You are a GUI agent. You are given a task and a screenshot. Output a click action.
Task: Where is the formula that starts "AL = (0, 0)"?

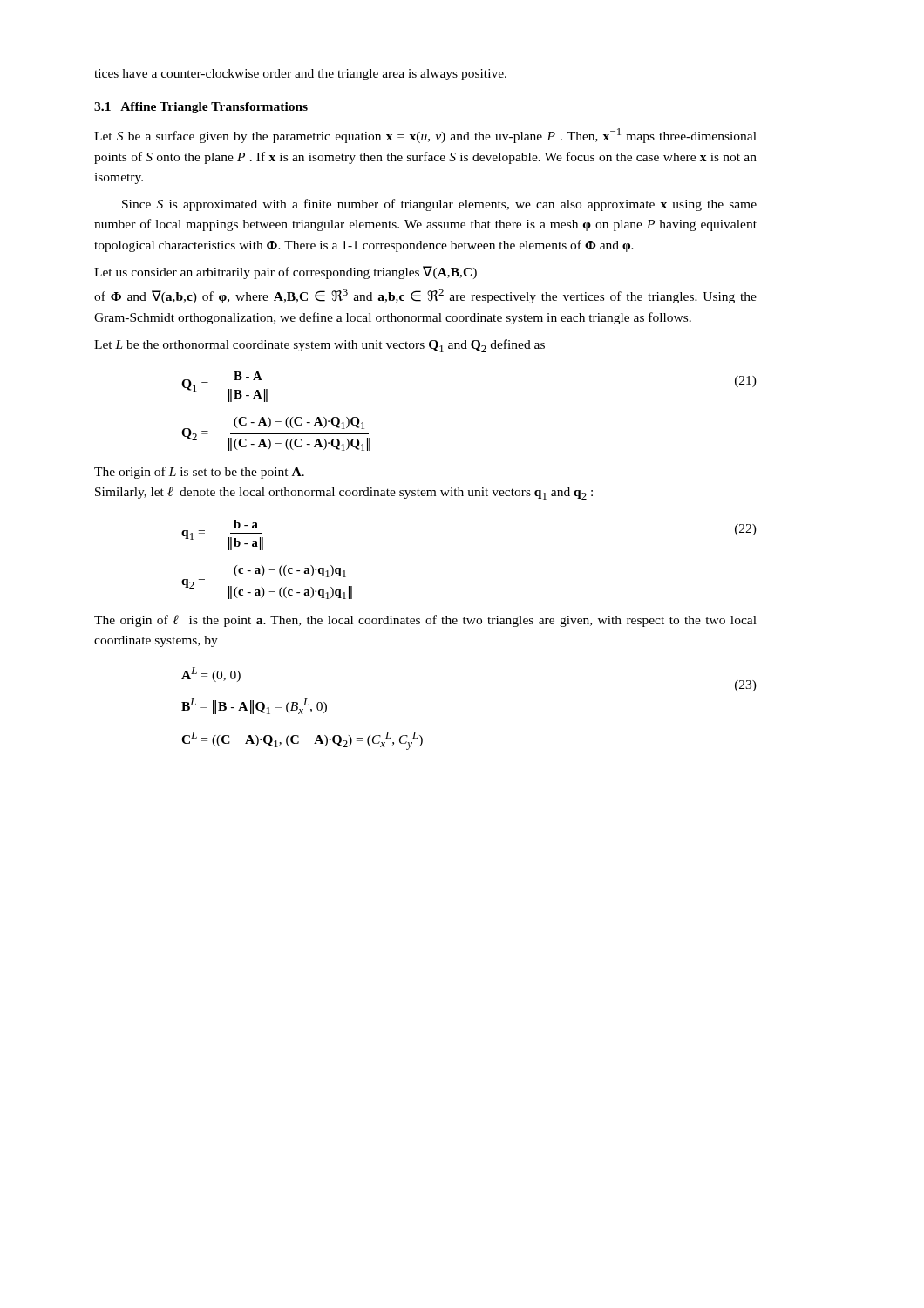pos(217,678)
